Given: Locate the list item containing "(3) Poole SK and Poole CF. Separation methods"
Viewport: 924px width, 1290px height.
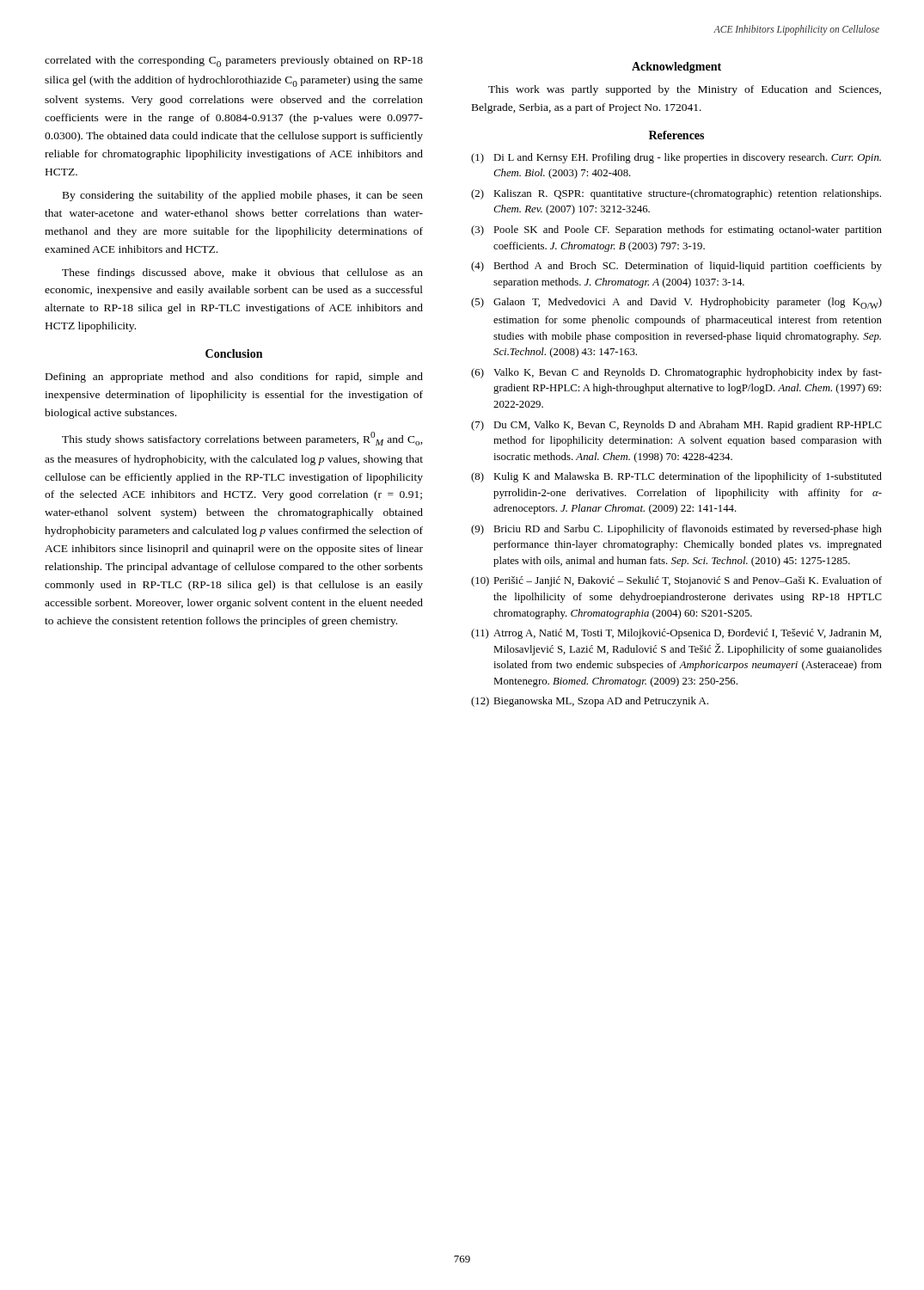Looking at the screenshot, I should (676, 238).
